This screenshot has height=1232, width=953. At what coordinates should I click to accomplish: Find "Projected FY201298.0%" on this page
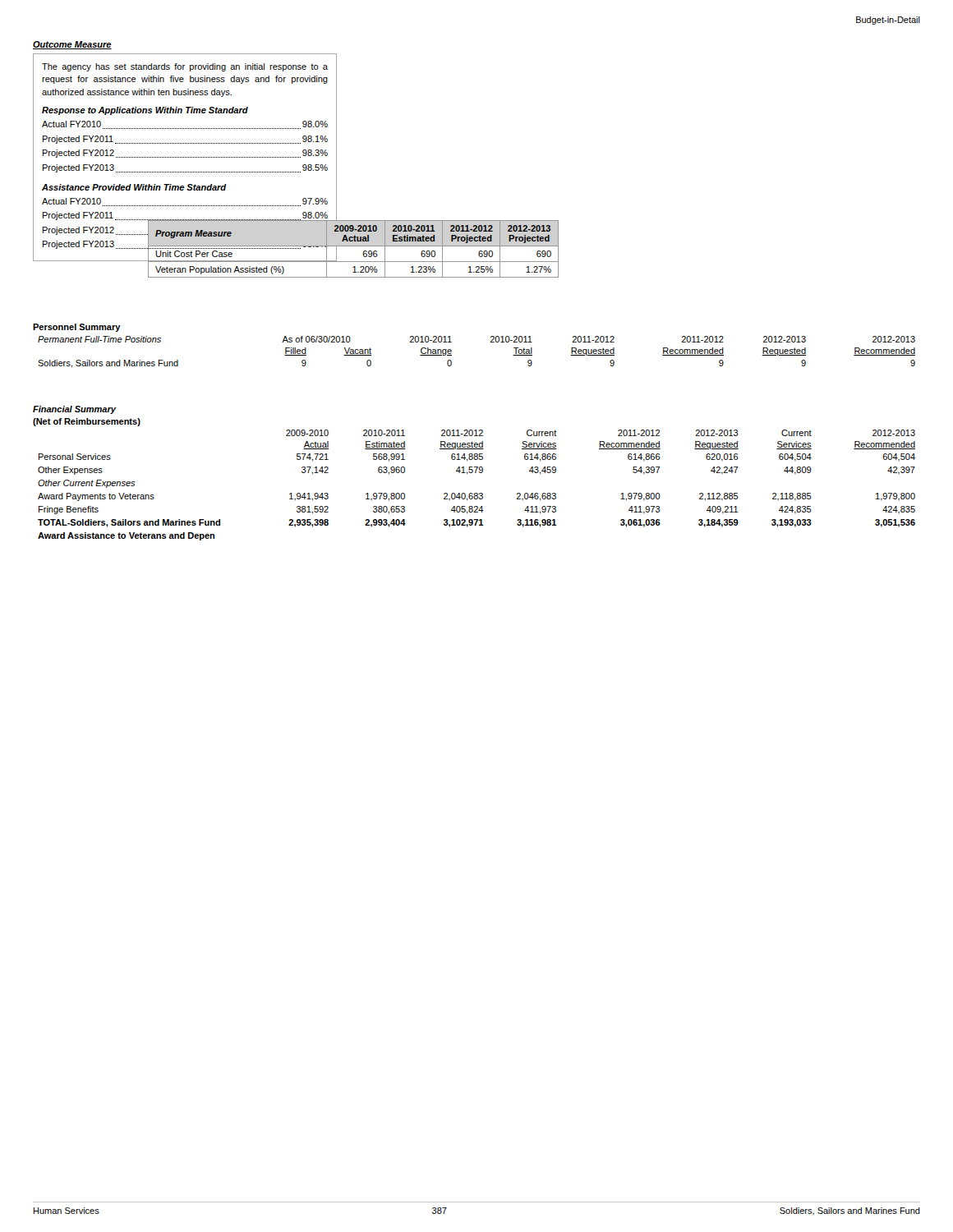[185, 230]
